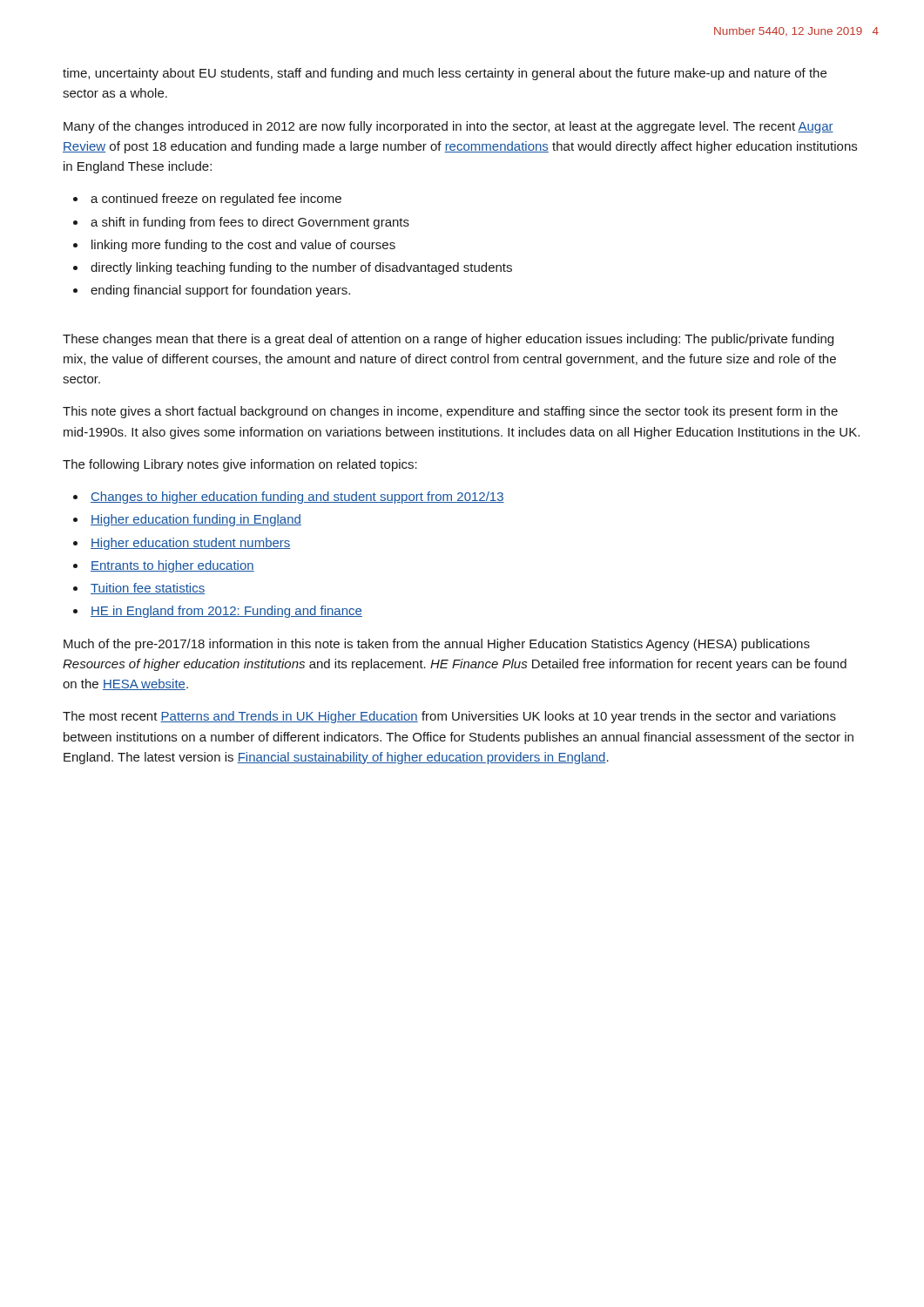Click the passage that begins "Many of the changes introduced in"
The width and height of the screenshot is (924, 1307).
(462, 146)
